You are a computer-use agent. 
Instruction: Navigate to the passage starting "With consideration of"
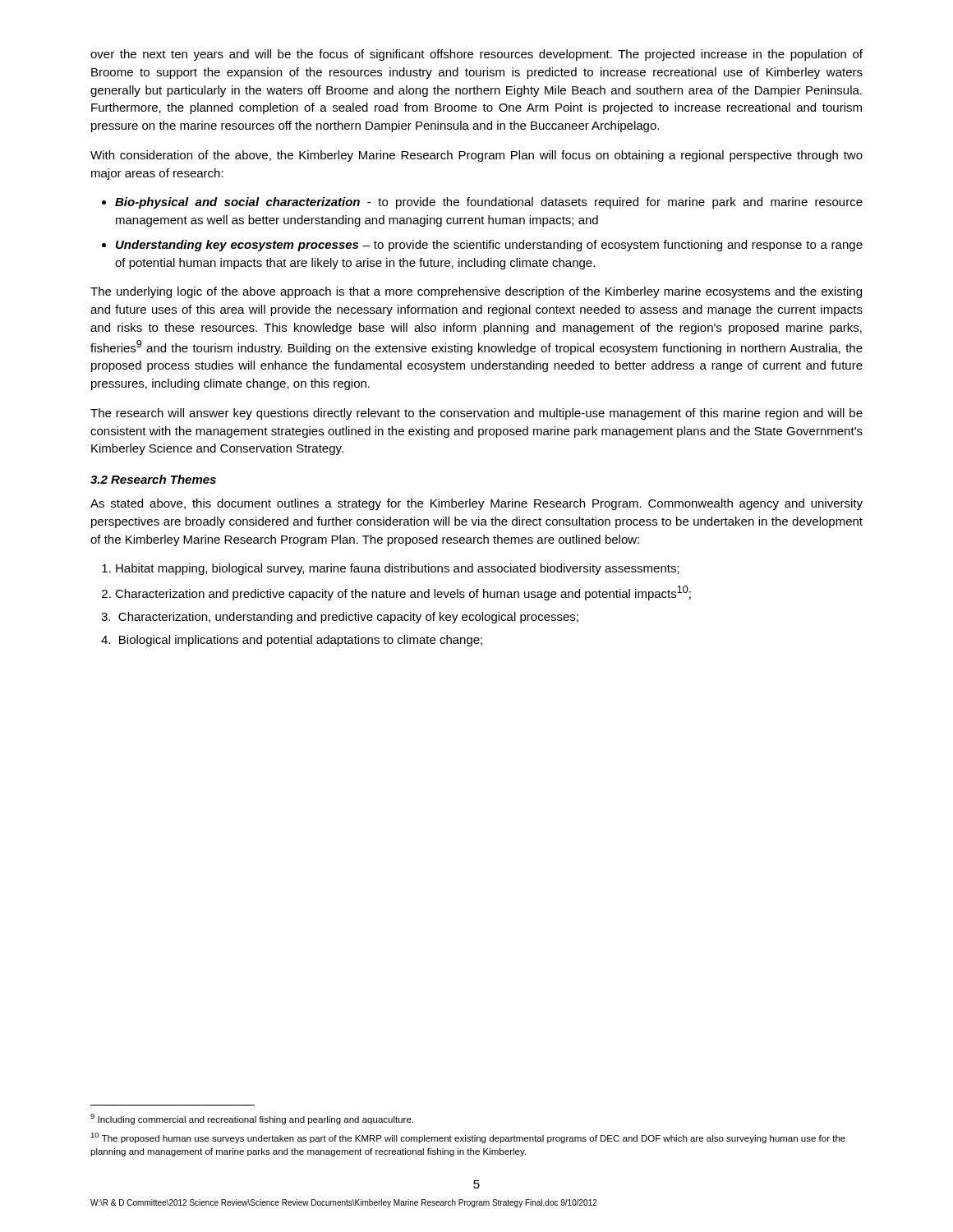coord(476,164)
